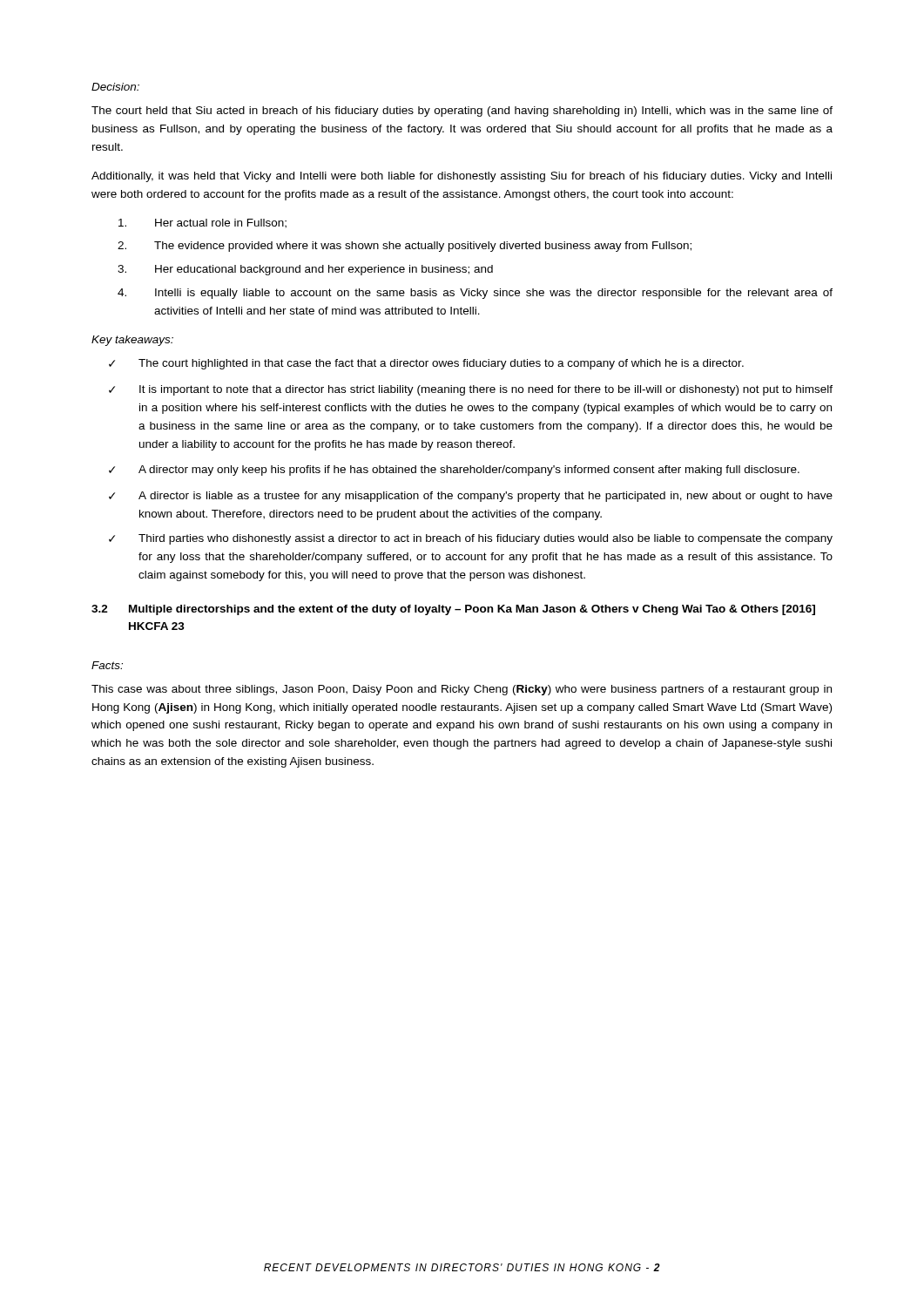Select the block starting "4.Intelli is equally liable to"
924x1307 pixels.
point(462,303)
